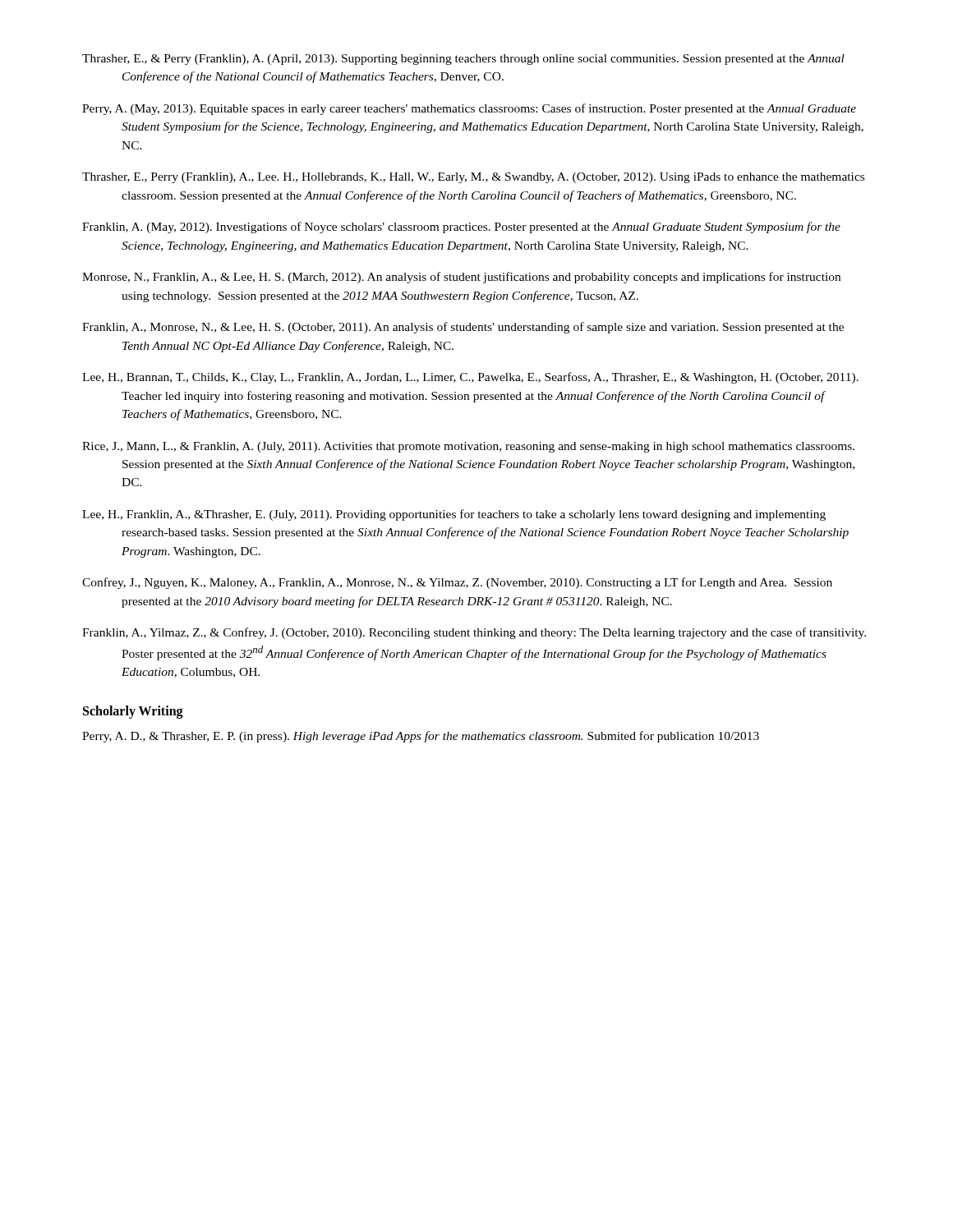This screenshot has width=953, height=1232.
Task: Select the list item that reads "Rice, J., Mann, L., & Franklin, A. (July,"
Action: [469, 464]
